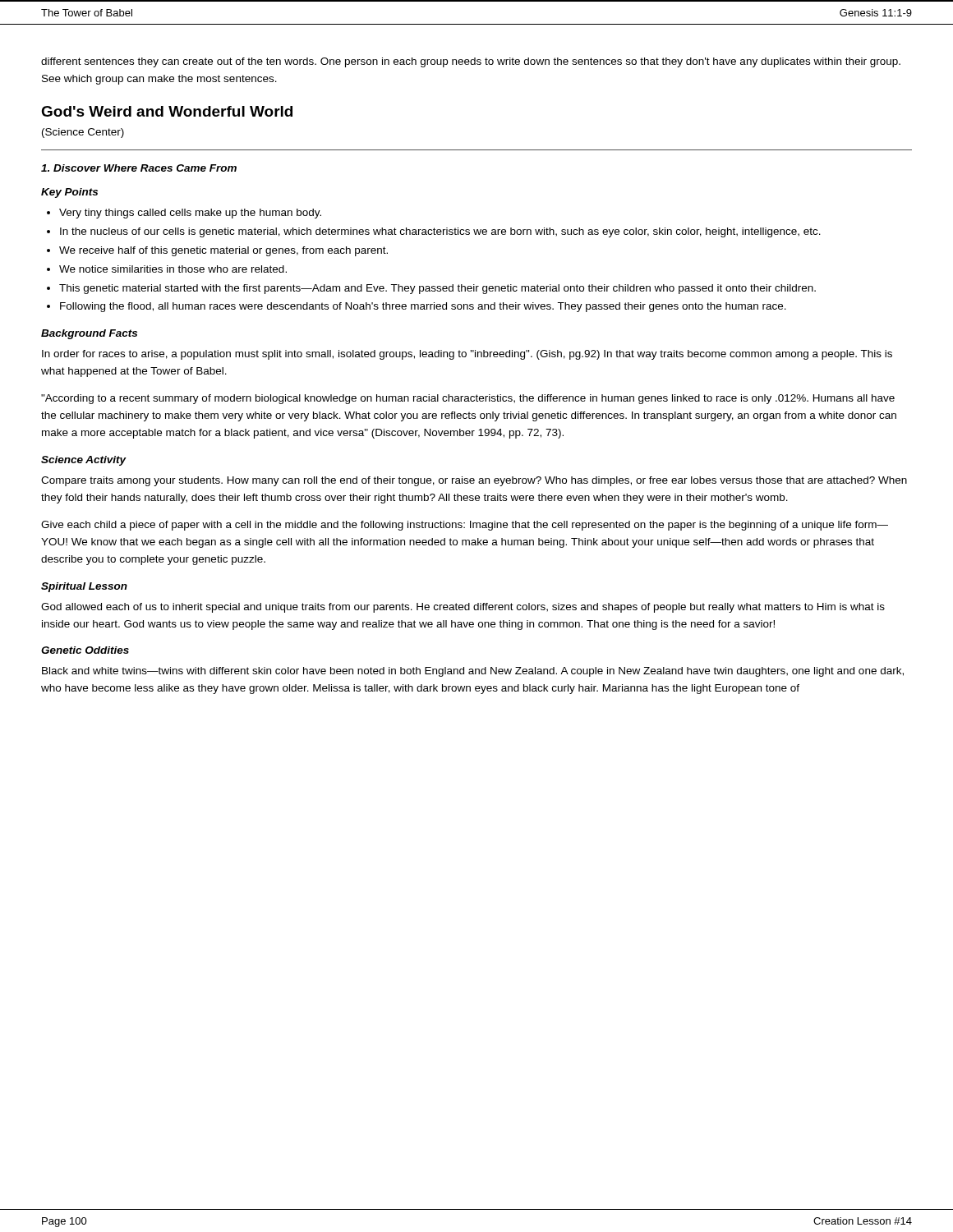Point to the block beginning "This genetic material"
The width and height of the screenshot is (953, 1232).
pyautogui.click(x=438, y=288)
